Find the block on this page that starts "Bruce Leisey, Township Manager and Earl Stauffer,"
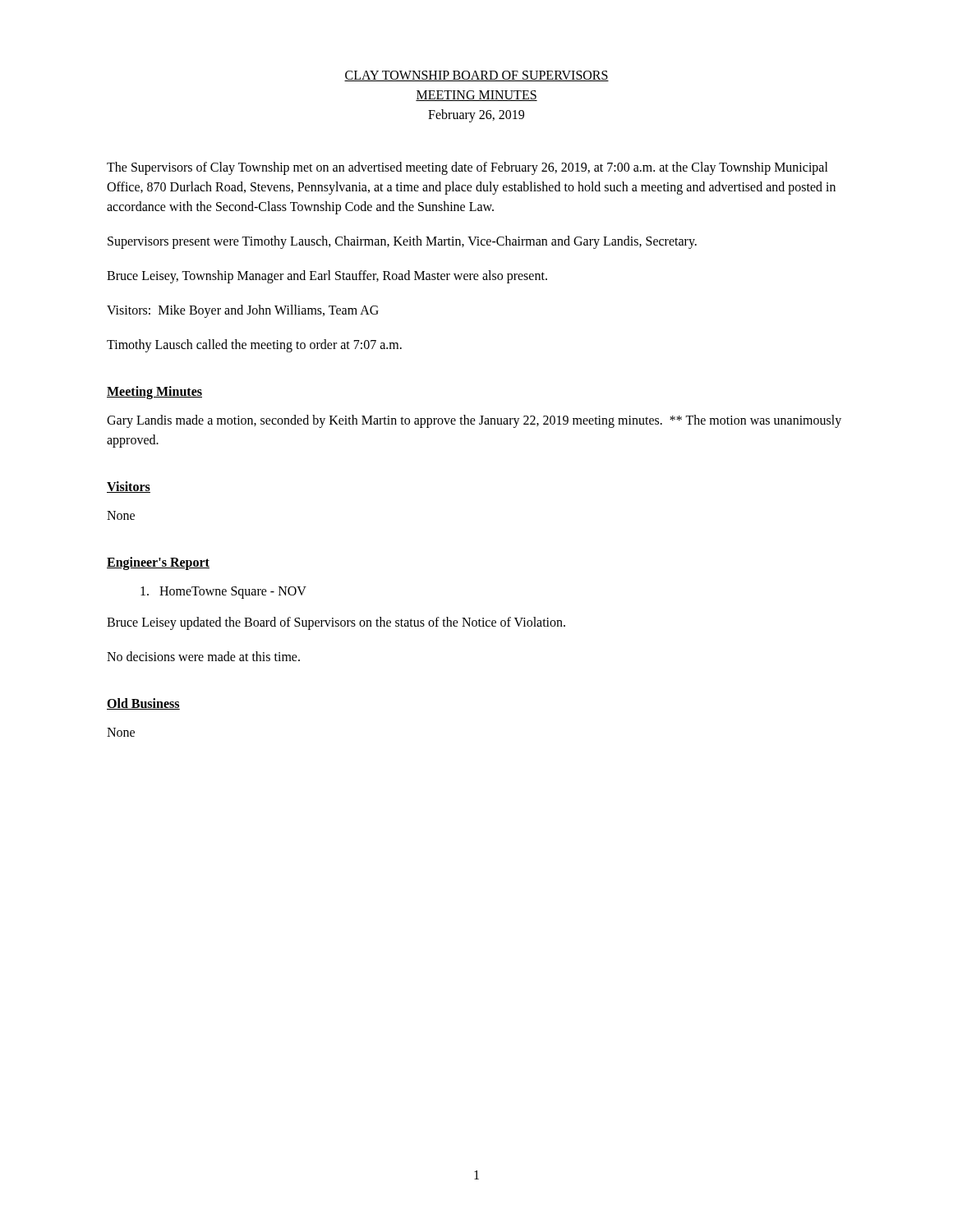The image size is (953, 1232). tap(327, 276)
